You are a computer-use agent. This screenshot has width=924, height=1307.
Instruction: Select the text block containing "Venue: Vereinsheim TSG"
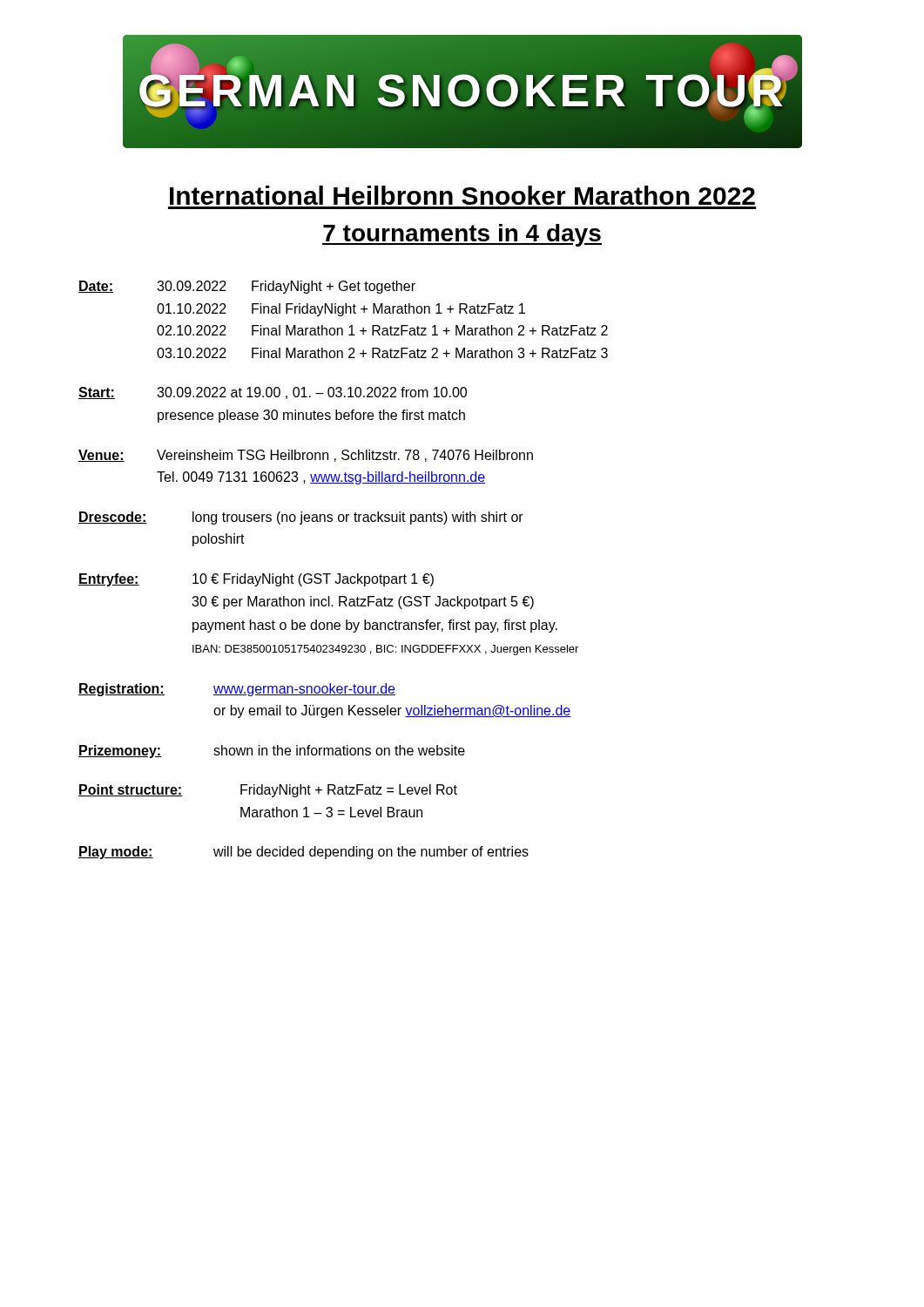[x=306, y=466]
